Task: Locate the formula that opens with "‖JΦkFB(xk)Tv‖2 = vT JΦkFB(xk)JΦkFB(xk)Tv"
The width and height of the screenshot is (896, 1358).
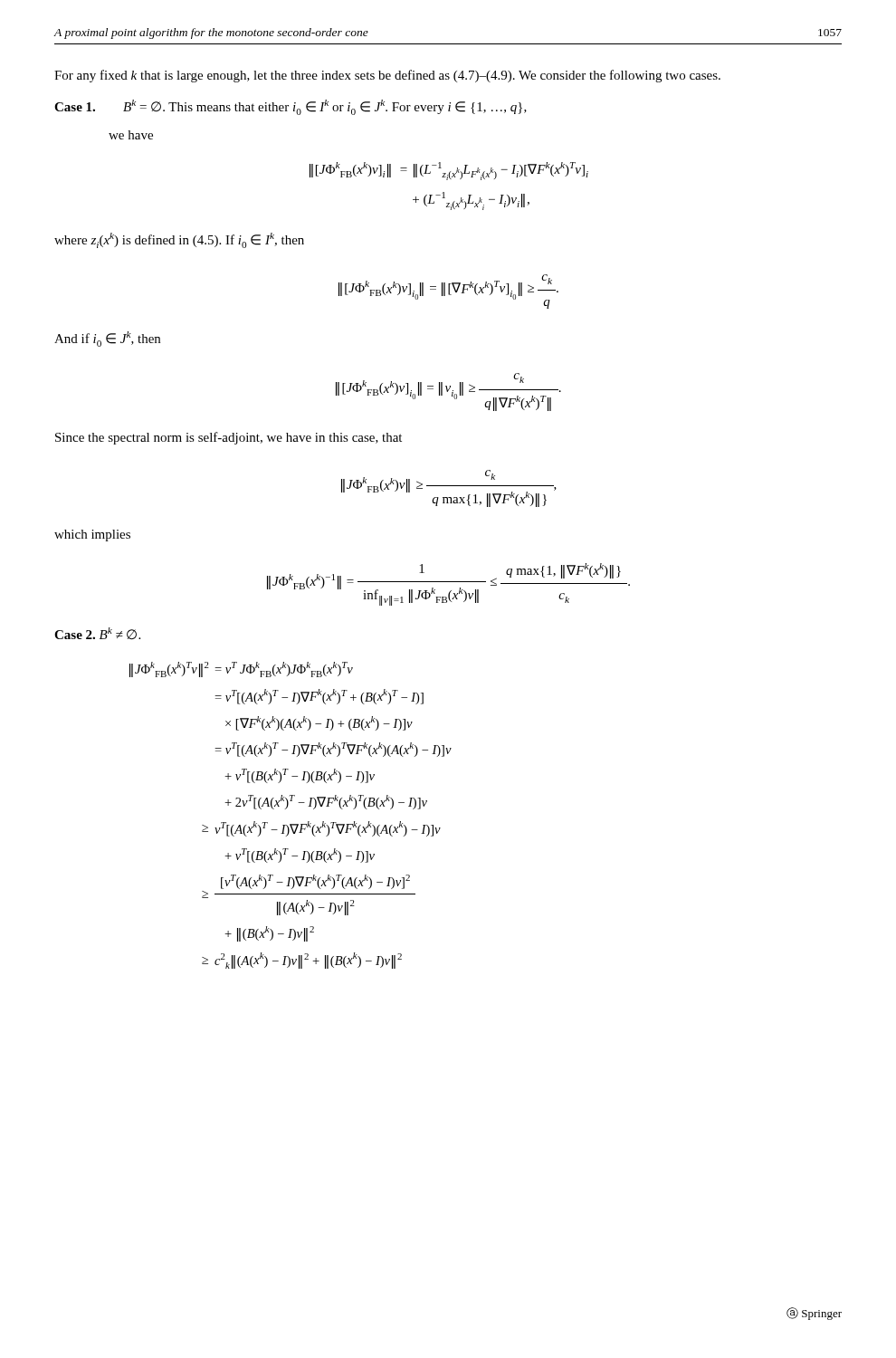Action: click(x=289, y=815)
